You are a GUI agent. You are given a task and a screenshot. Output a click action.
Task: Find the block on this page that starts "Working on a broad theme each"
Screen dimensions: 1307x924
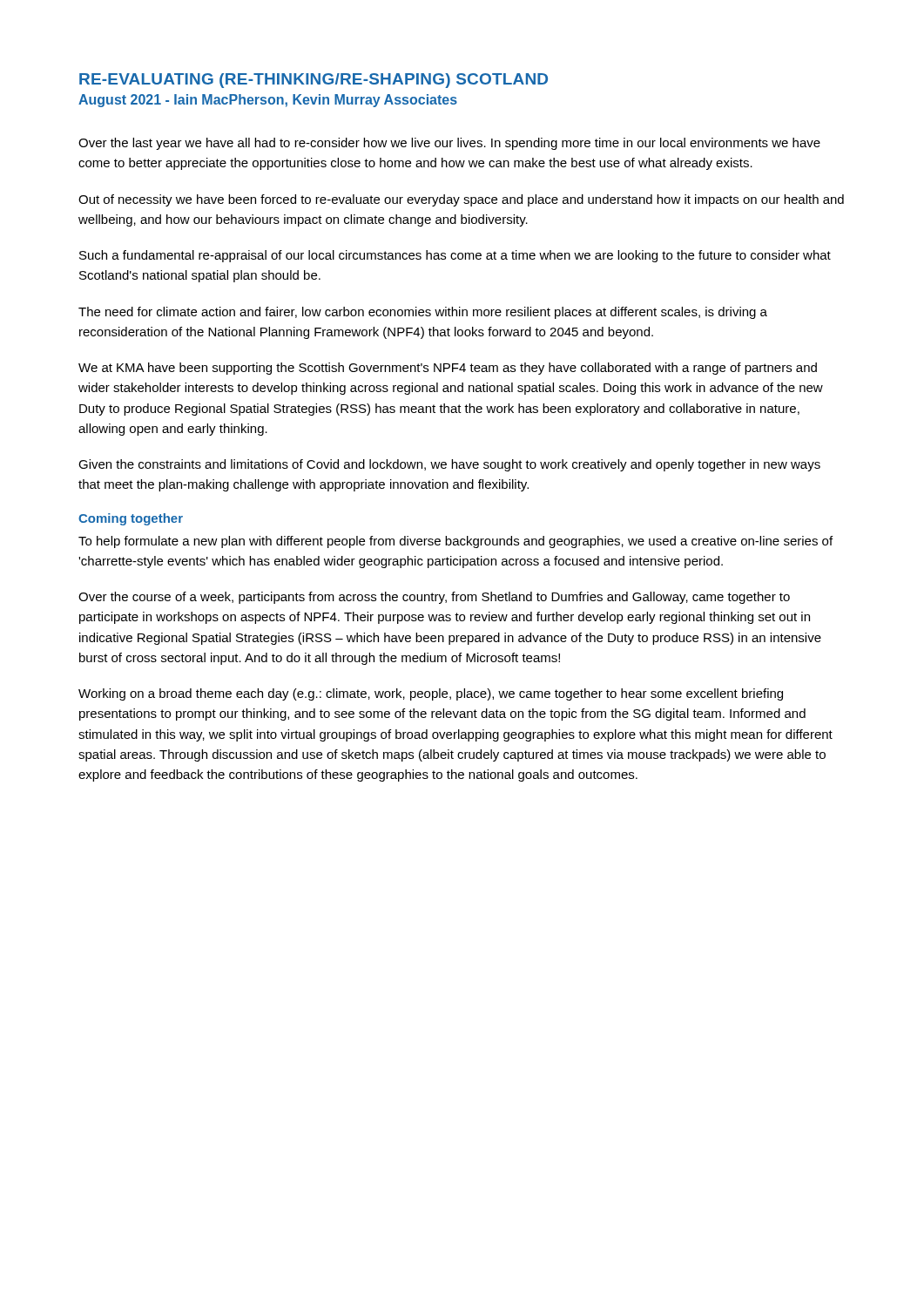455,734
